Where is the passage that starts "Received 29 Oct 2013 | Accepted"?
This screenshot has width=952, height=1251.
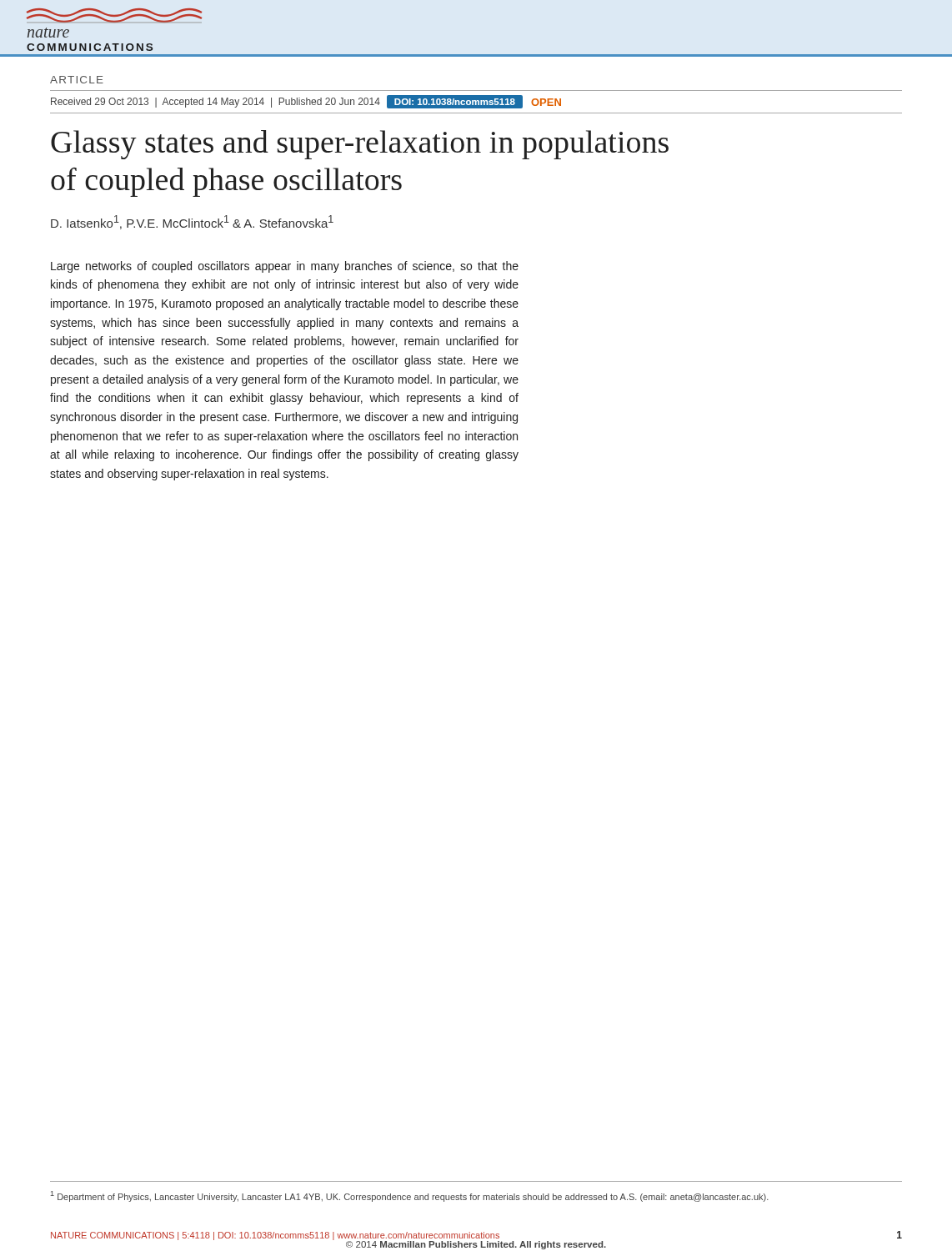[x=306, y=102]
